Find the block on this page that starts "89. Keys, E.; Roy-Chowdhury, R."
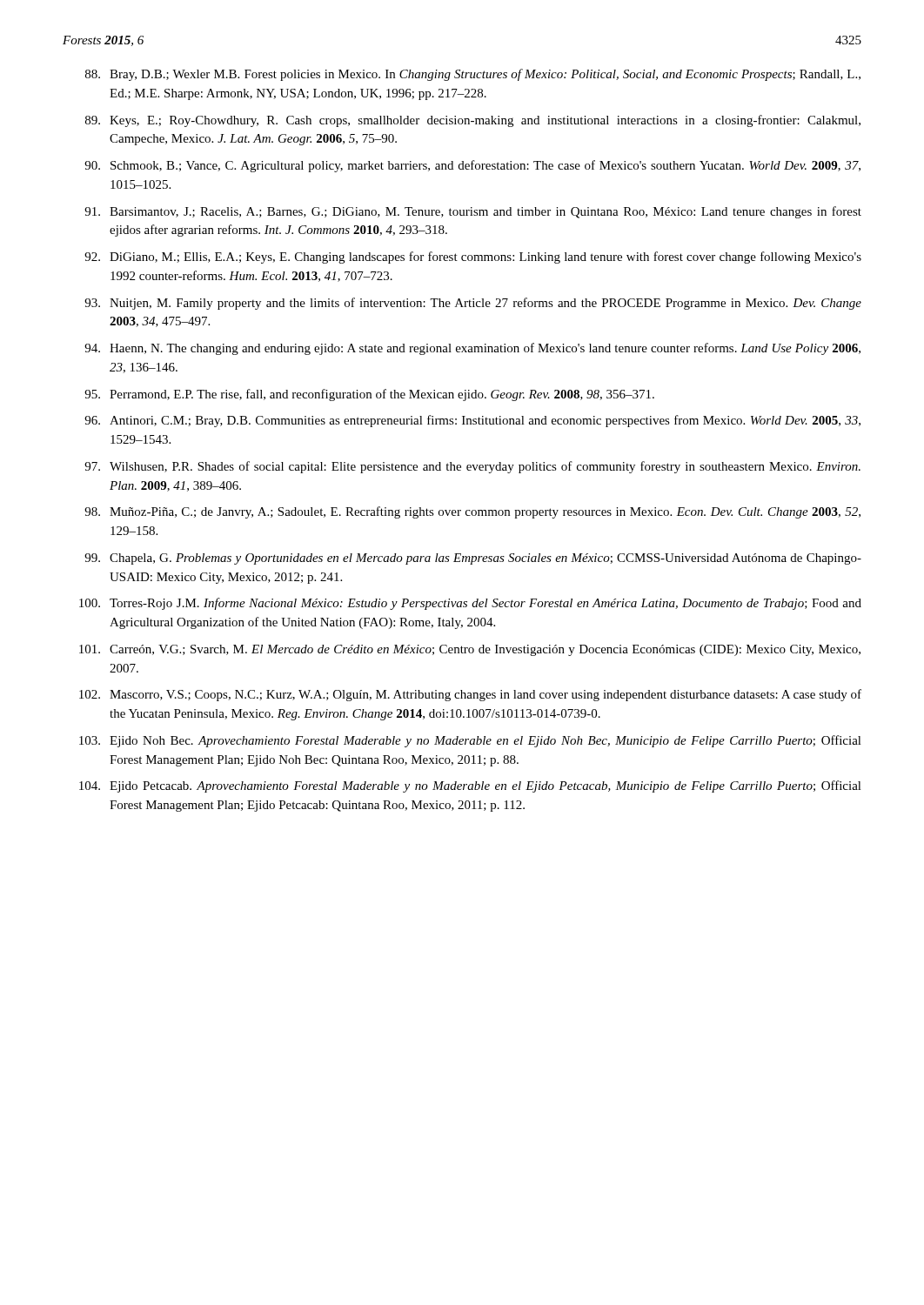The width and height of the screenshot is (924, 1305). pyautogui.click(x=462, y=130)
